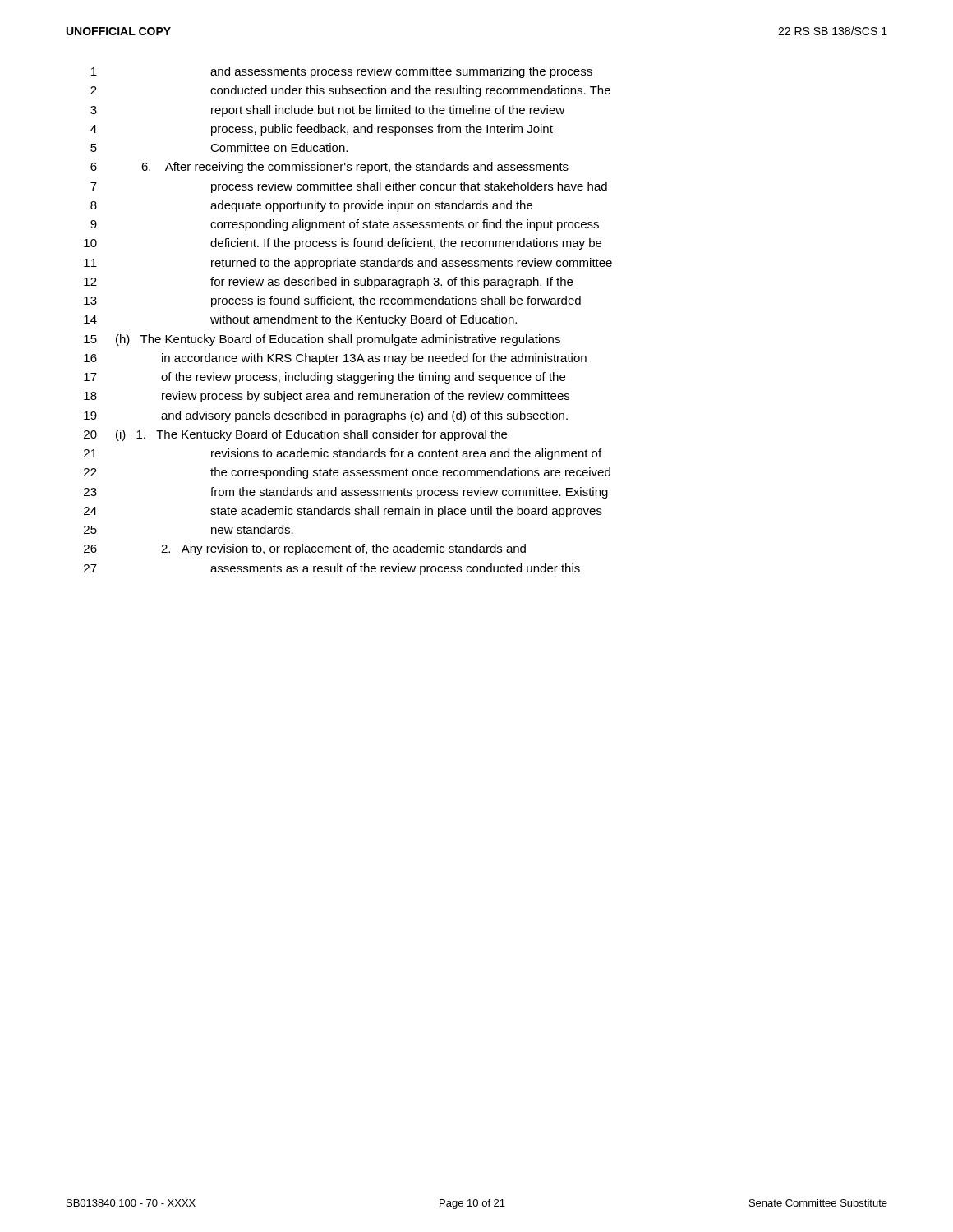
Task: Find the list item that says "12 for review"
Action: (476, 281)
